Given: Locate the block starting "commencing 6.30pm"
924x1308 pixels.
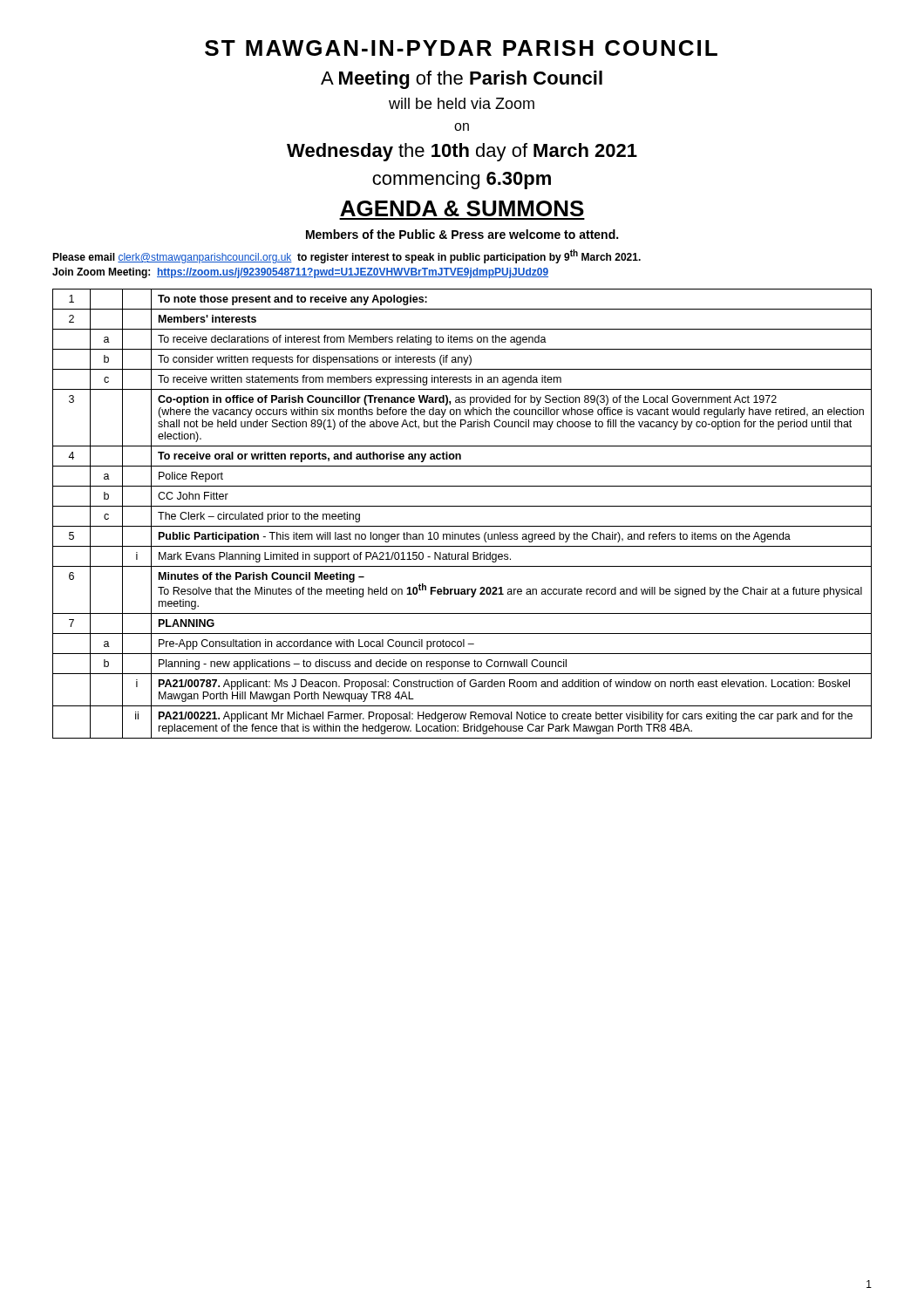Looking at the screenshot, I should [x=462, y=179].
